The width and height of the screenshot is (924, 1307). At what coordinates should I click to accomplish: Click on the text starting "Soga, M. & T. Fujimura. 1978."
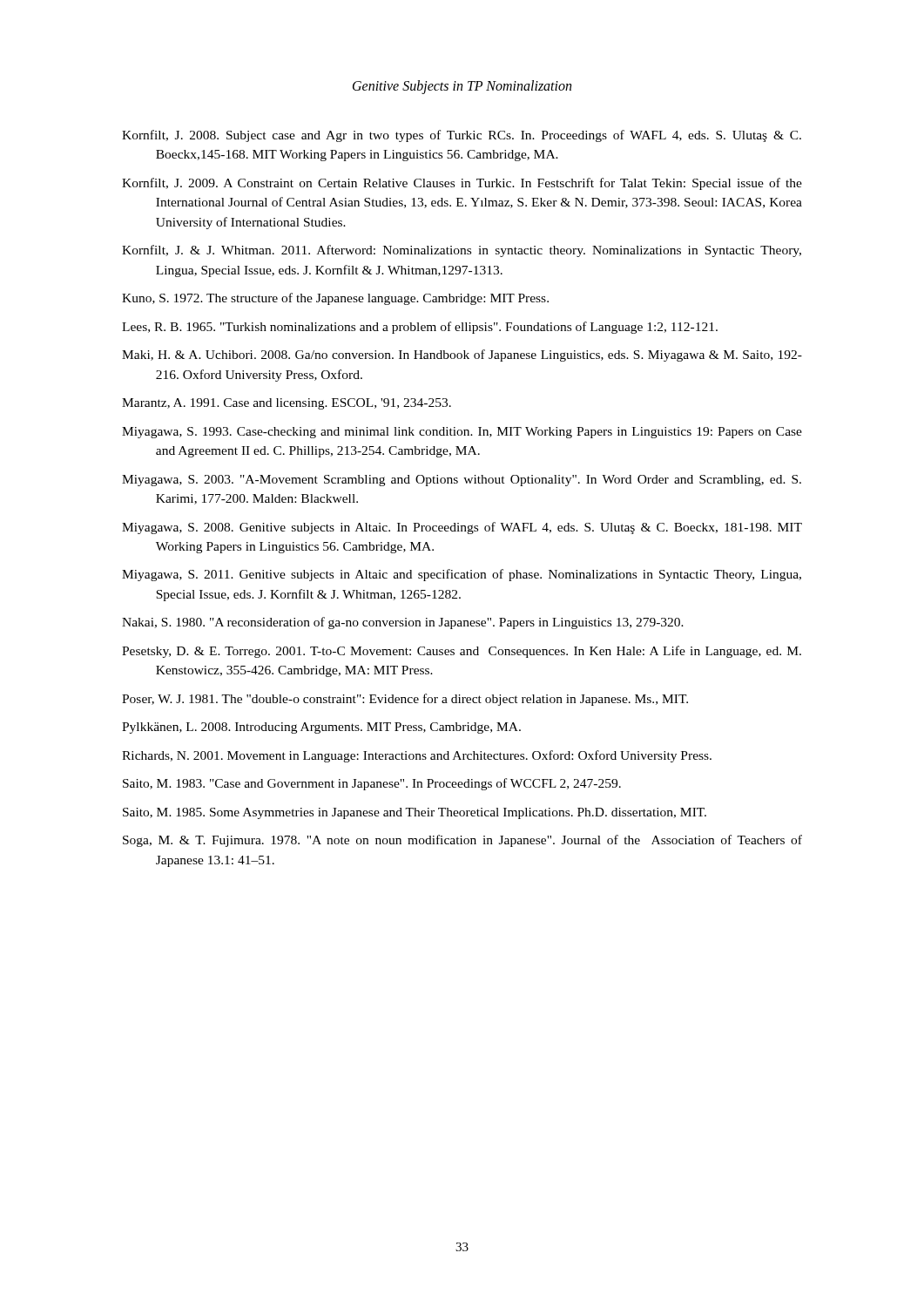462,849
